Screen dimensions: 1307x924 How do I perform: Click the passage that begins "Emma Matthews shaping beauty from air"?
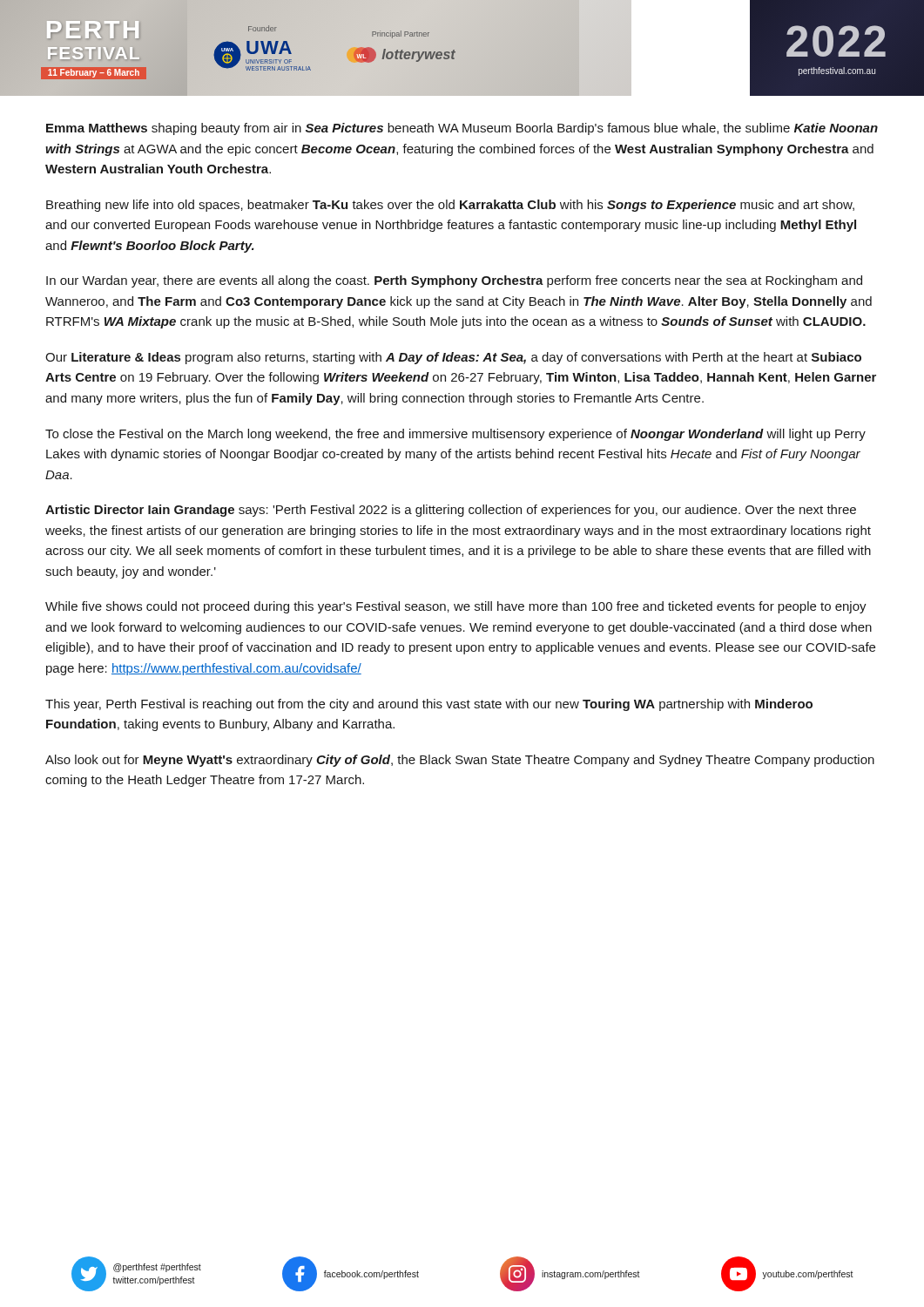(462, 148)
